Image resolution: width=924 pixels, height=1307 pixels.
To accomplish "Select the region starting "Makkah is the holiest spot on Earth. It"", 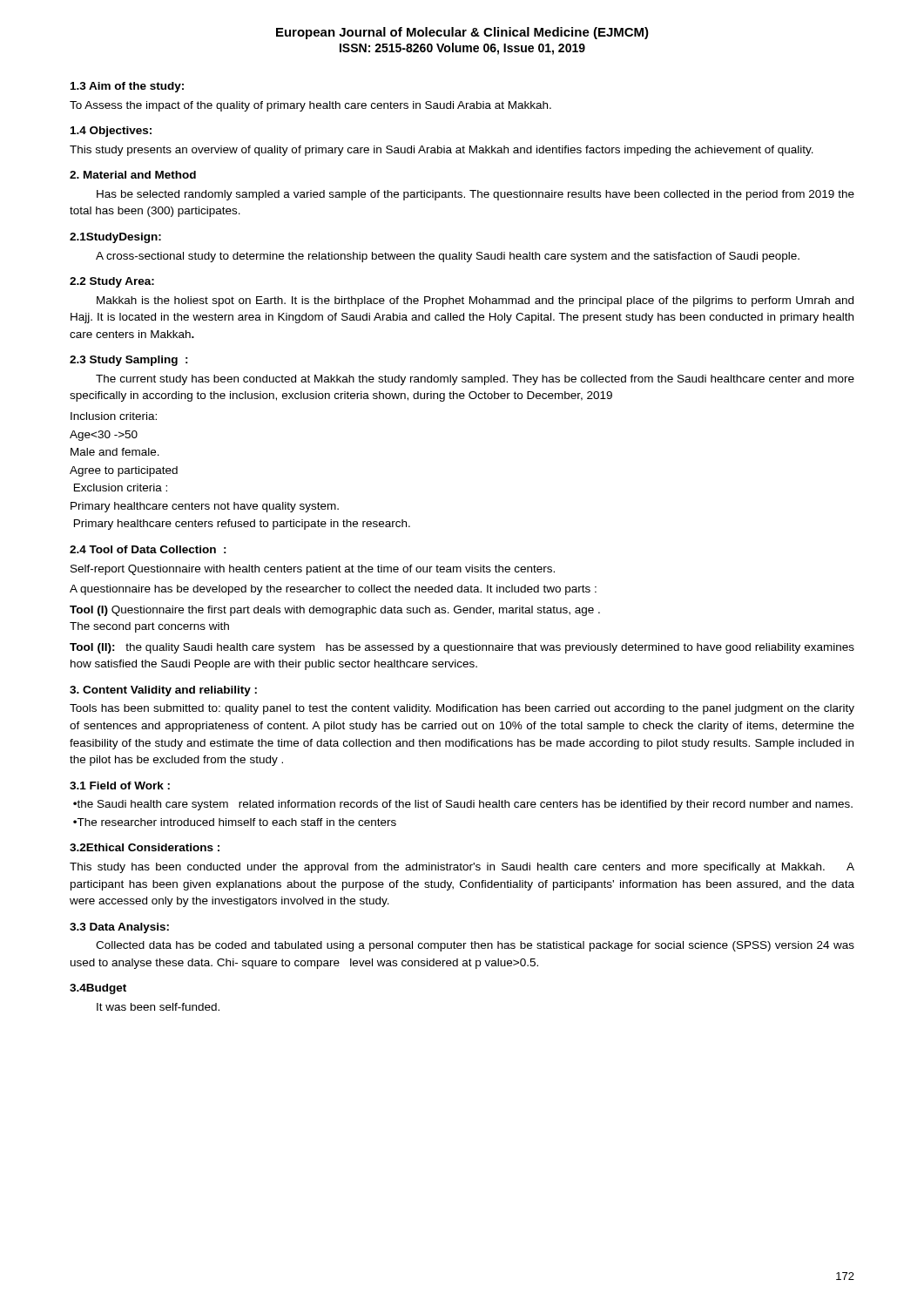I will point(462,317).
